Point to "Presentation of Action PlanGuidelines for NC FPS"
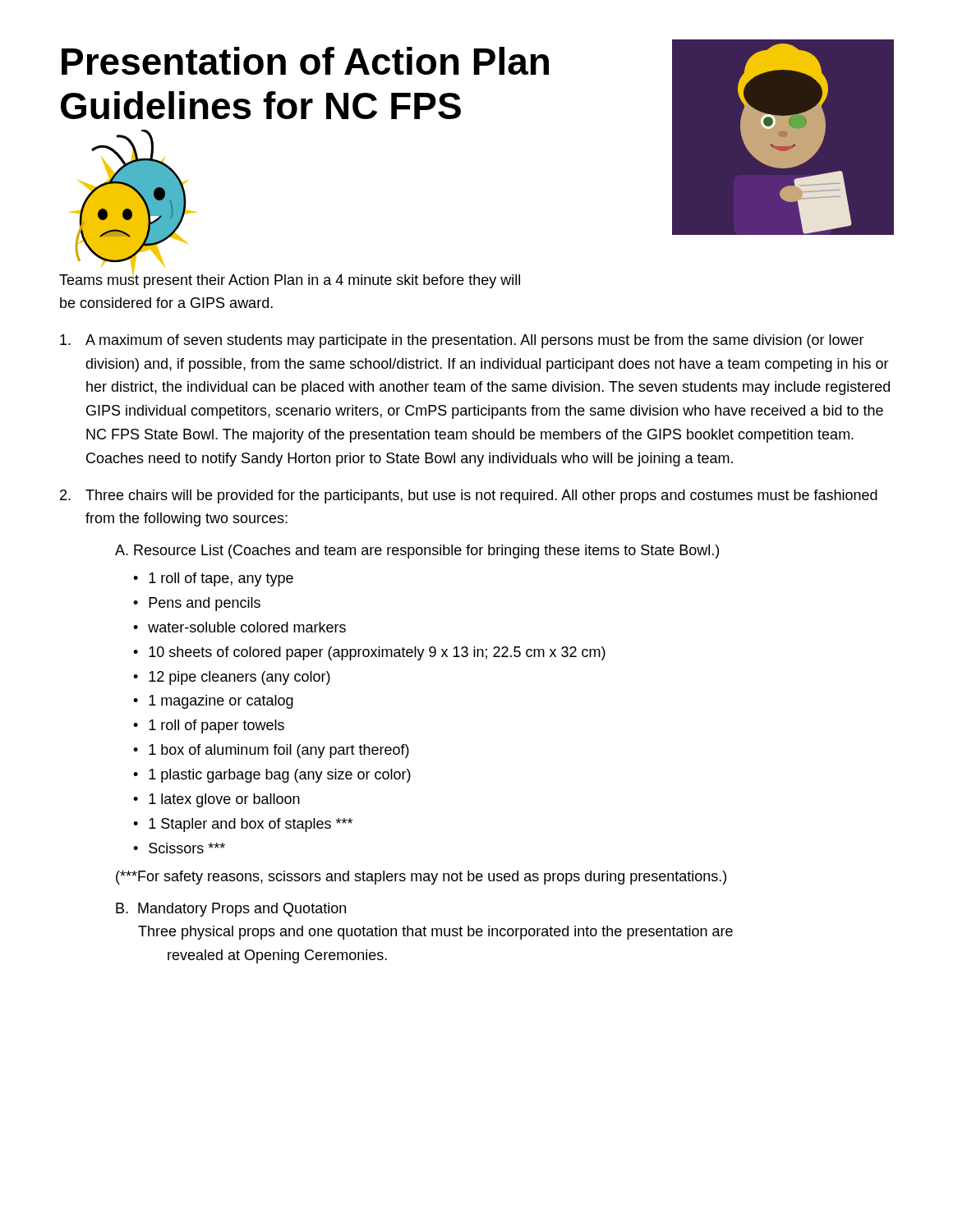Image resolution: width=953 pixels, height=1232 pixels. click(305, 84)
